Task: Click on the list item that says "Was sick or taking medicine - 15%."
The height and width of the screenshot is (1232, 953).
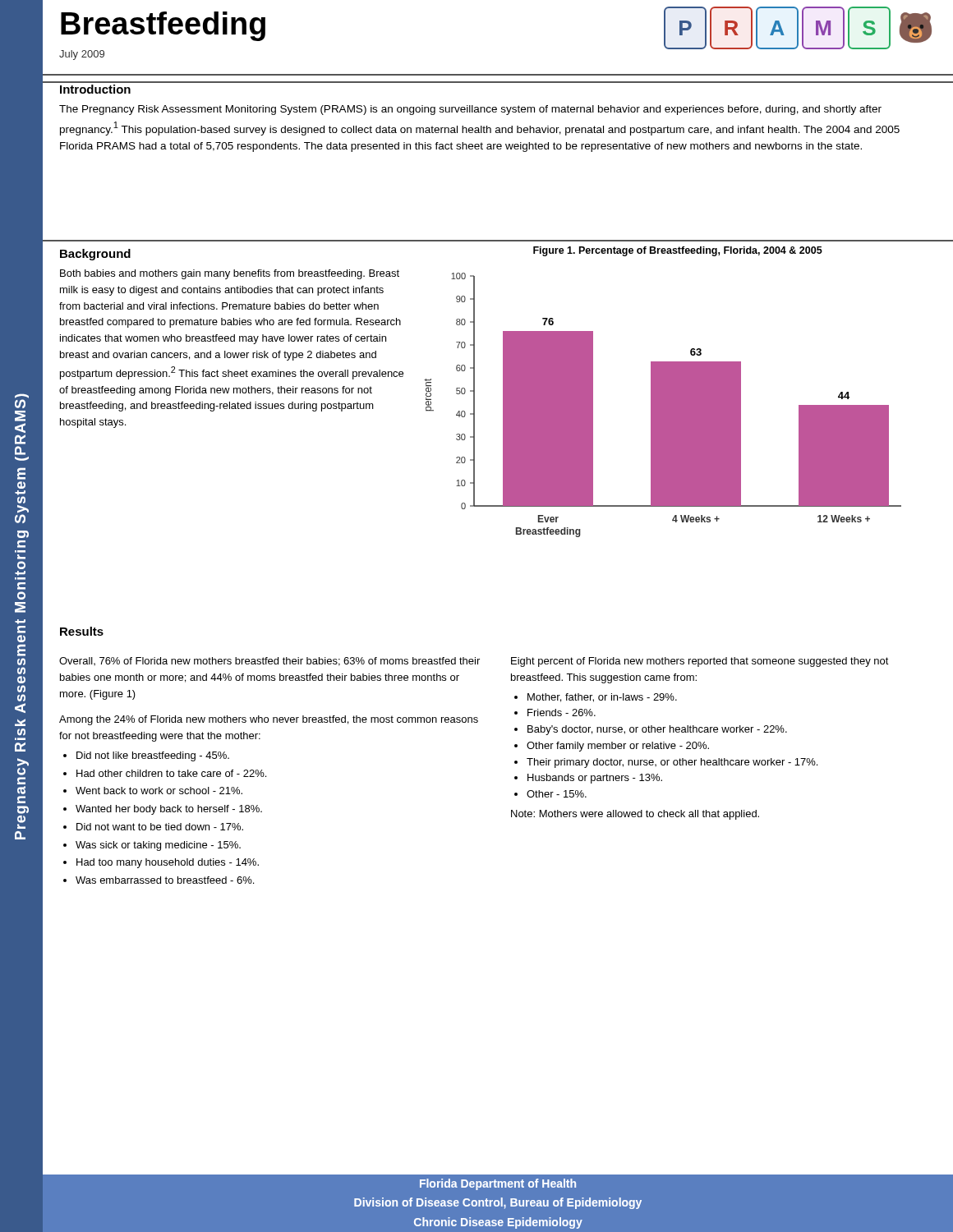Action: (158, 844)
